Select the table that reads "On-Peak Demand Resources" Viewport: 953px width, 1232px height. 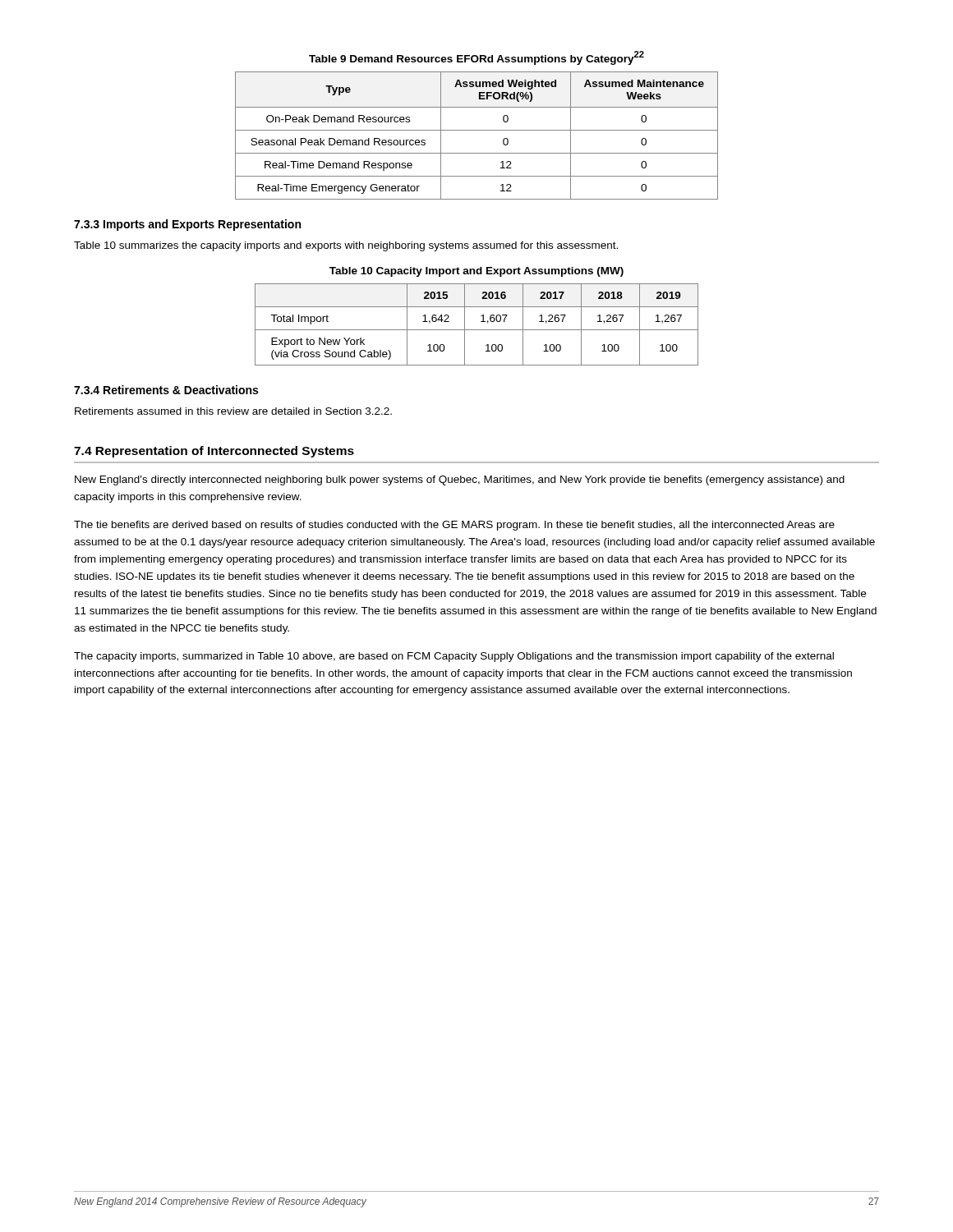[476, 135]
